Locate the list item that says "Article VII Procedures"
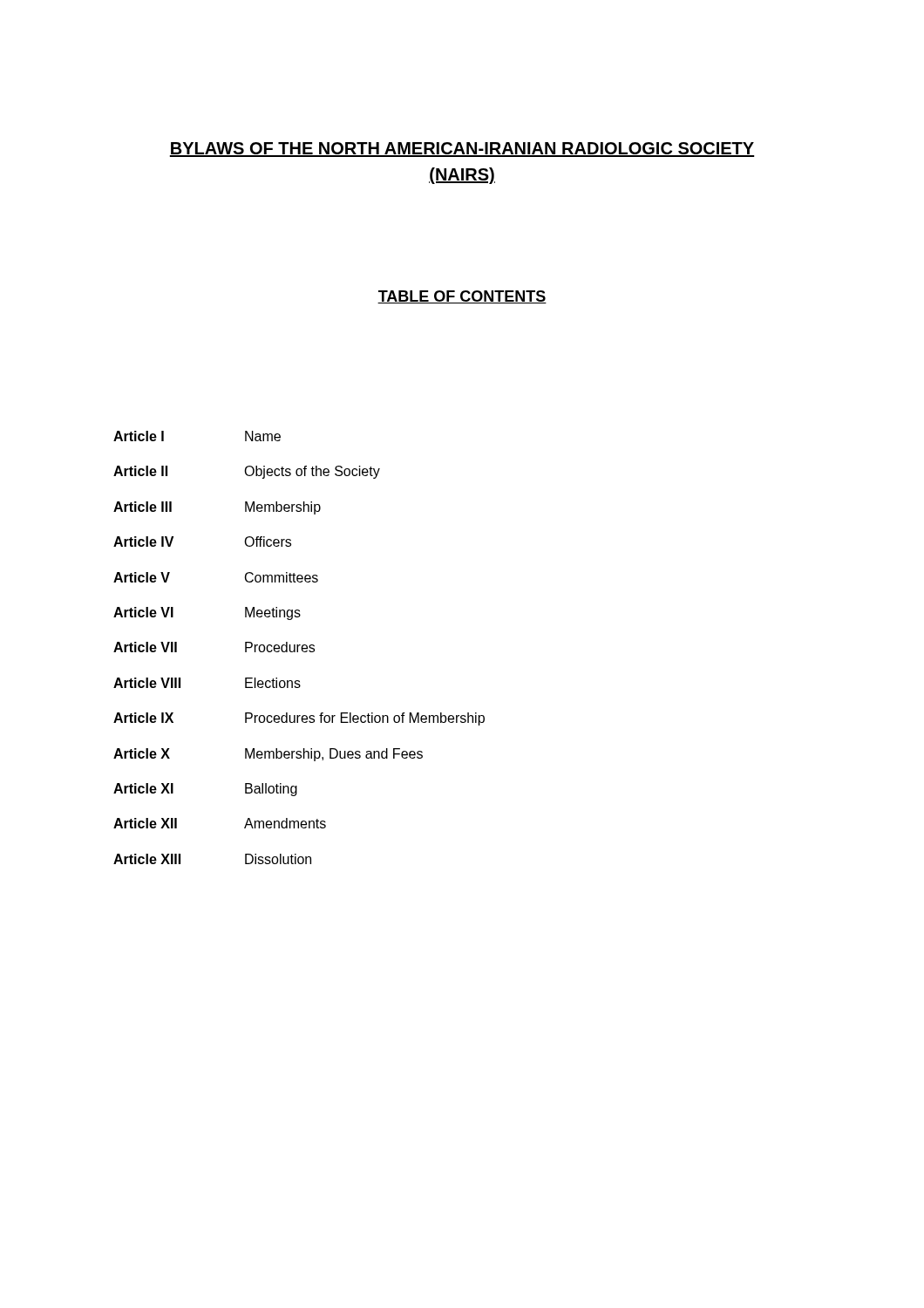Image resolution: width=924 pixels, height=1308 pixels. pyautogui.click(x=147, y=647)
